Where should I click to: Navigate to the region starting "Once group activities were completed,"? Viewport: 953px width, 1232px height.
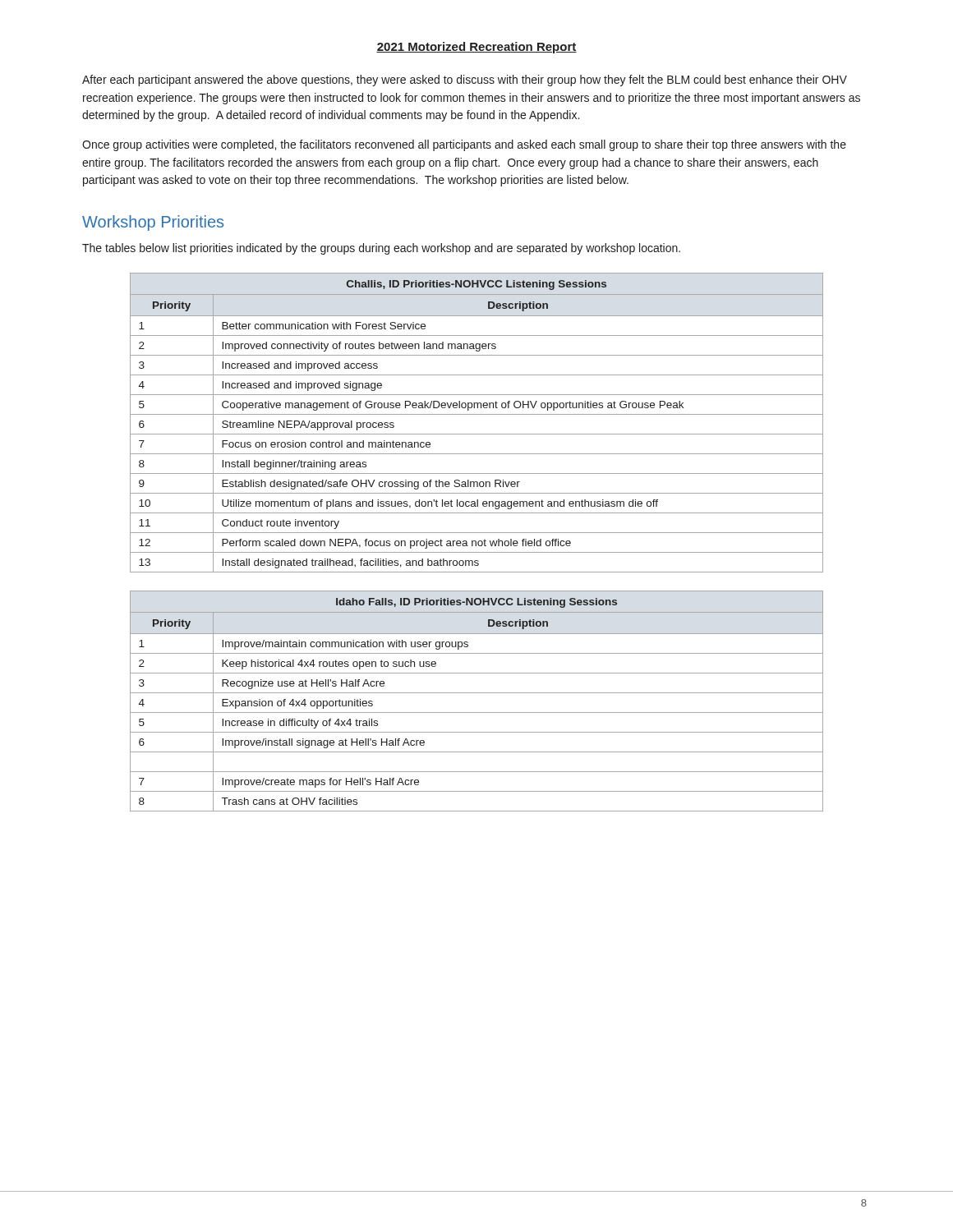click(x=464, y=162)
